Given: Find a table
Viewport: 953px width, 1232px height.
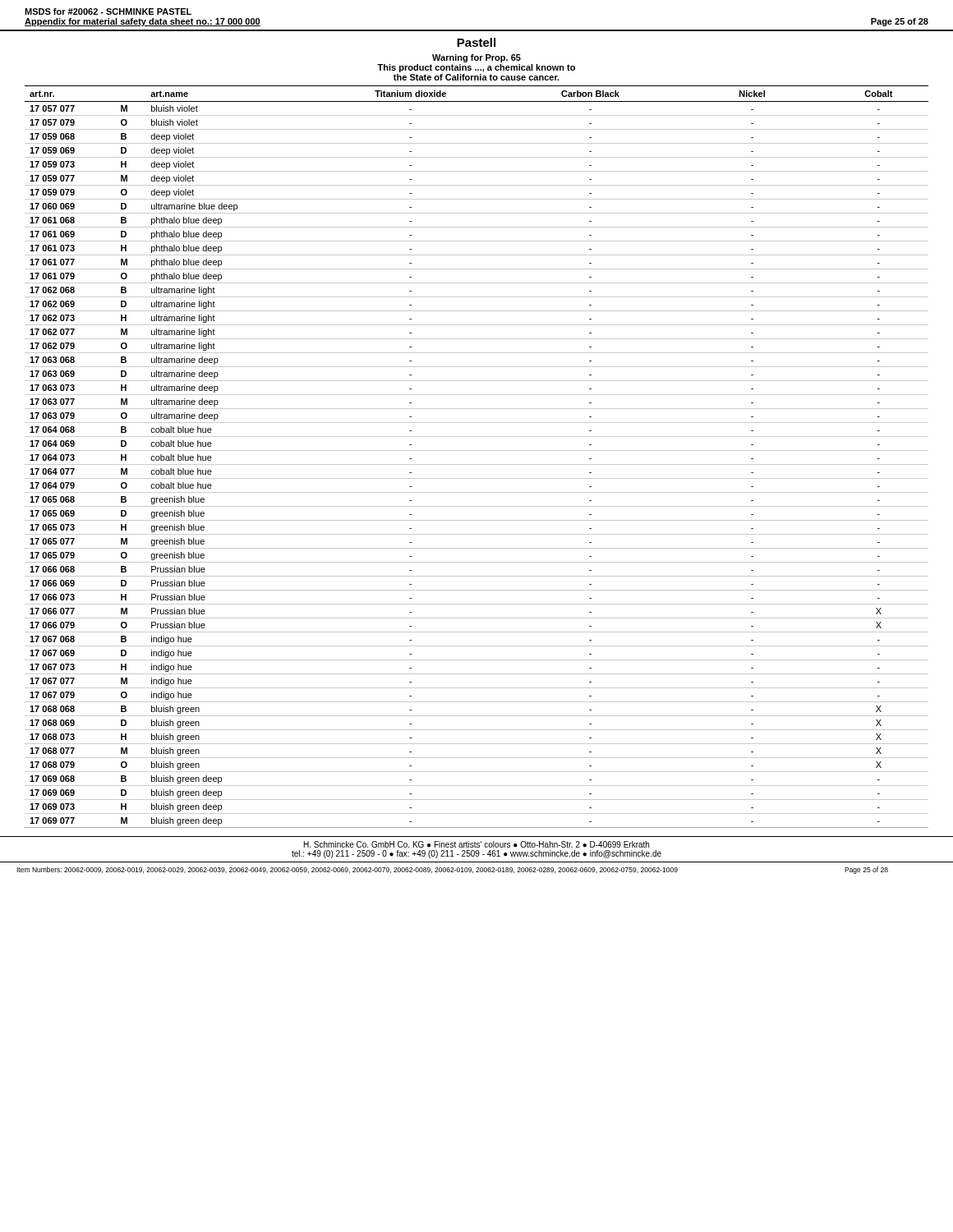Looking at the screenshot, I should coord(476,457).
